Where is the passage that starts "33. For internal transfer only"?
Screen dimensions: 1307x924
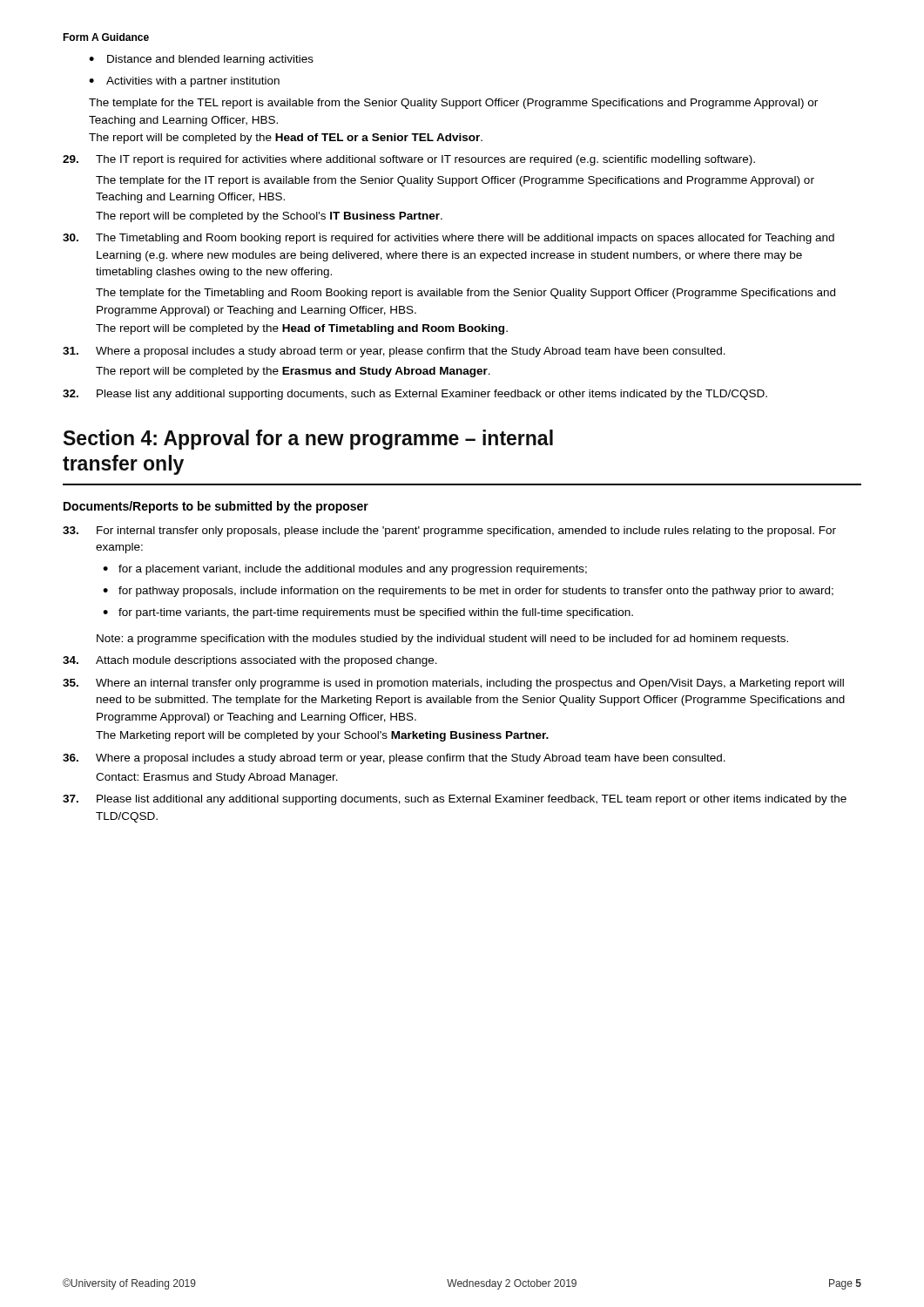(462, 584)
